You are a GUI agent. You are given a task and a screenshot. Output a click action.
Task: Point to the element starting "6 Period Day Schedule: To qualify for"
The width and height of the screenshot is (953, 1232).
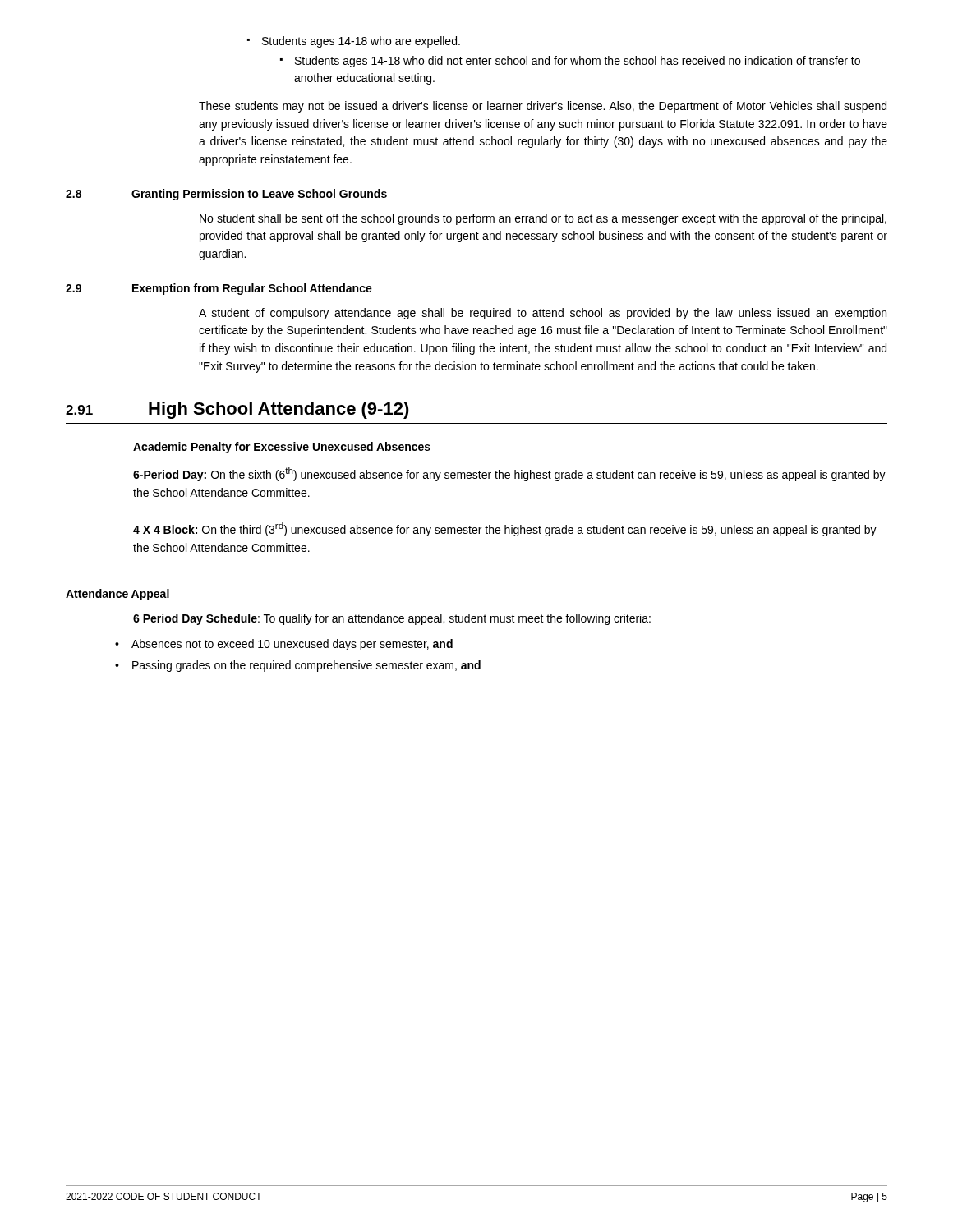[x=392, y=618]
